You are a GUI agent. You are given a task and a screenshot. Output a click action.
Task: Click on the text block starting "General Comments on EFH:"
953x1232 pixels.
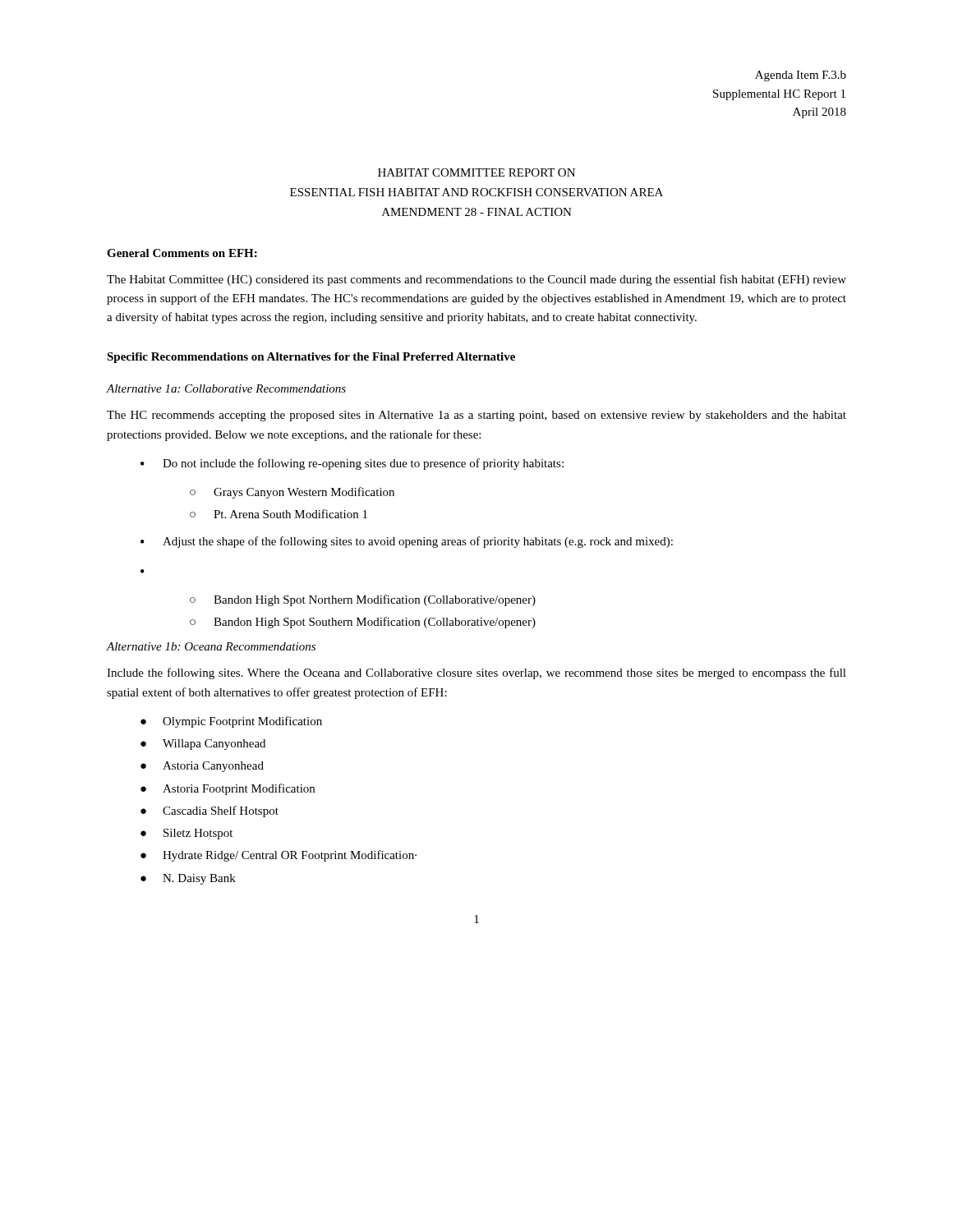[182, 253]
